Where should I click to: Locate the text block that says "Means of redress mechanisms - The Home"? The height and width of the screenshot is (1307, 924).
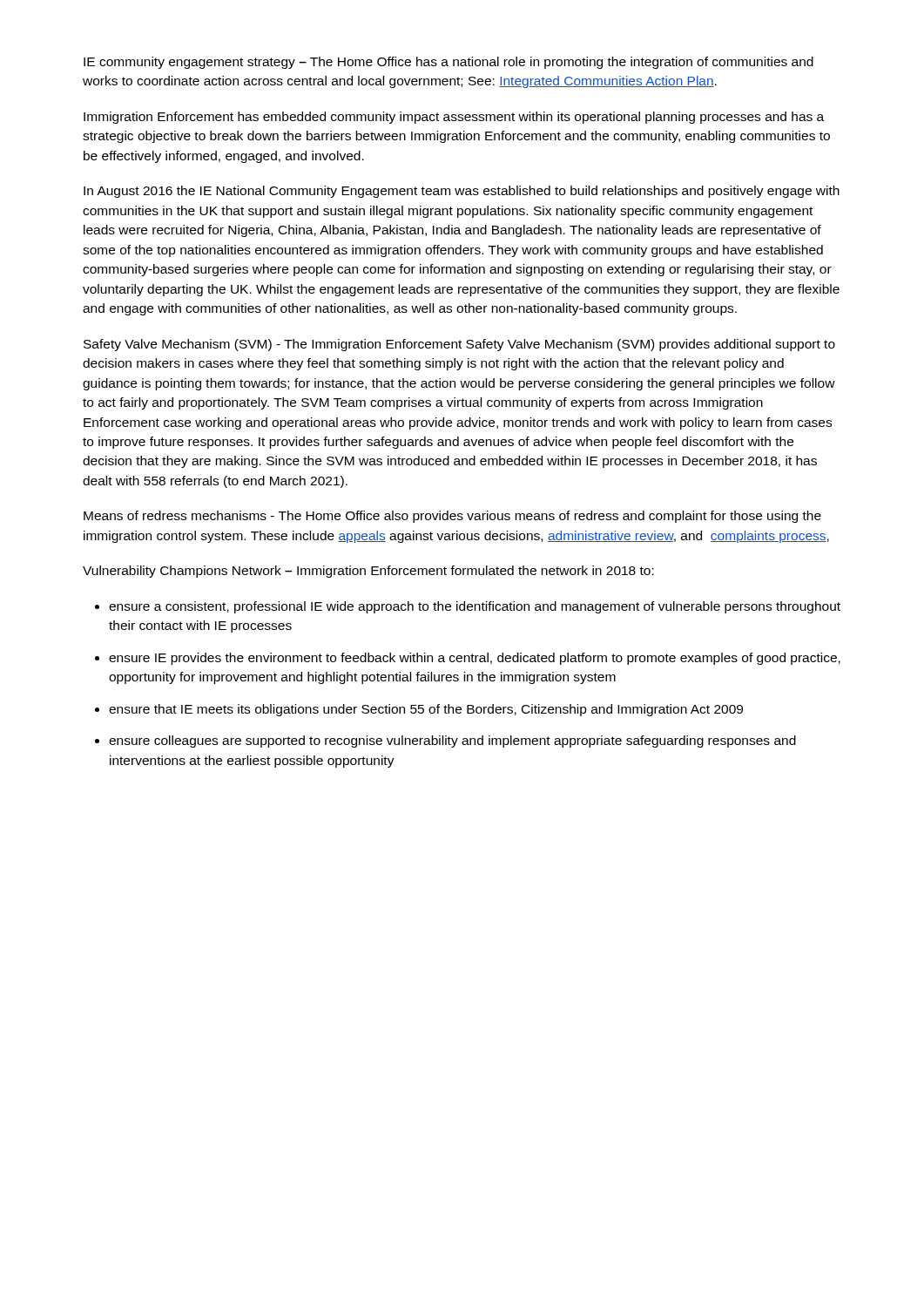pyautogui.click(x=456, y=525)
